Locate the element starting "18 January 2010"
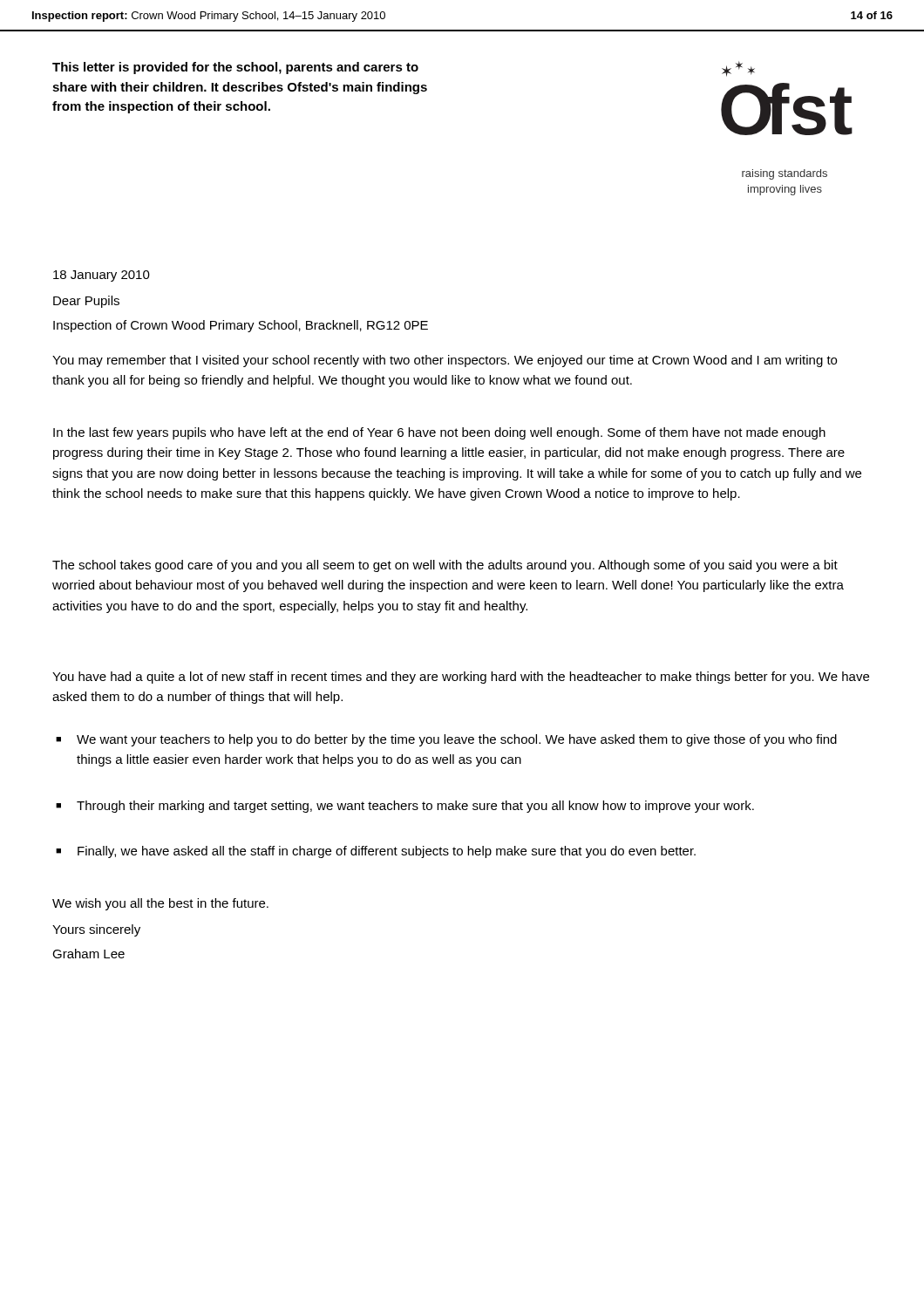 pos(101,274)
